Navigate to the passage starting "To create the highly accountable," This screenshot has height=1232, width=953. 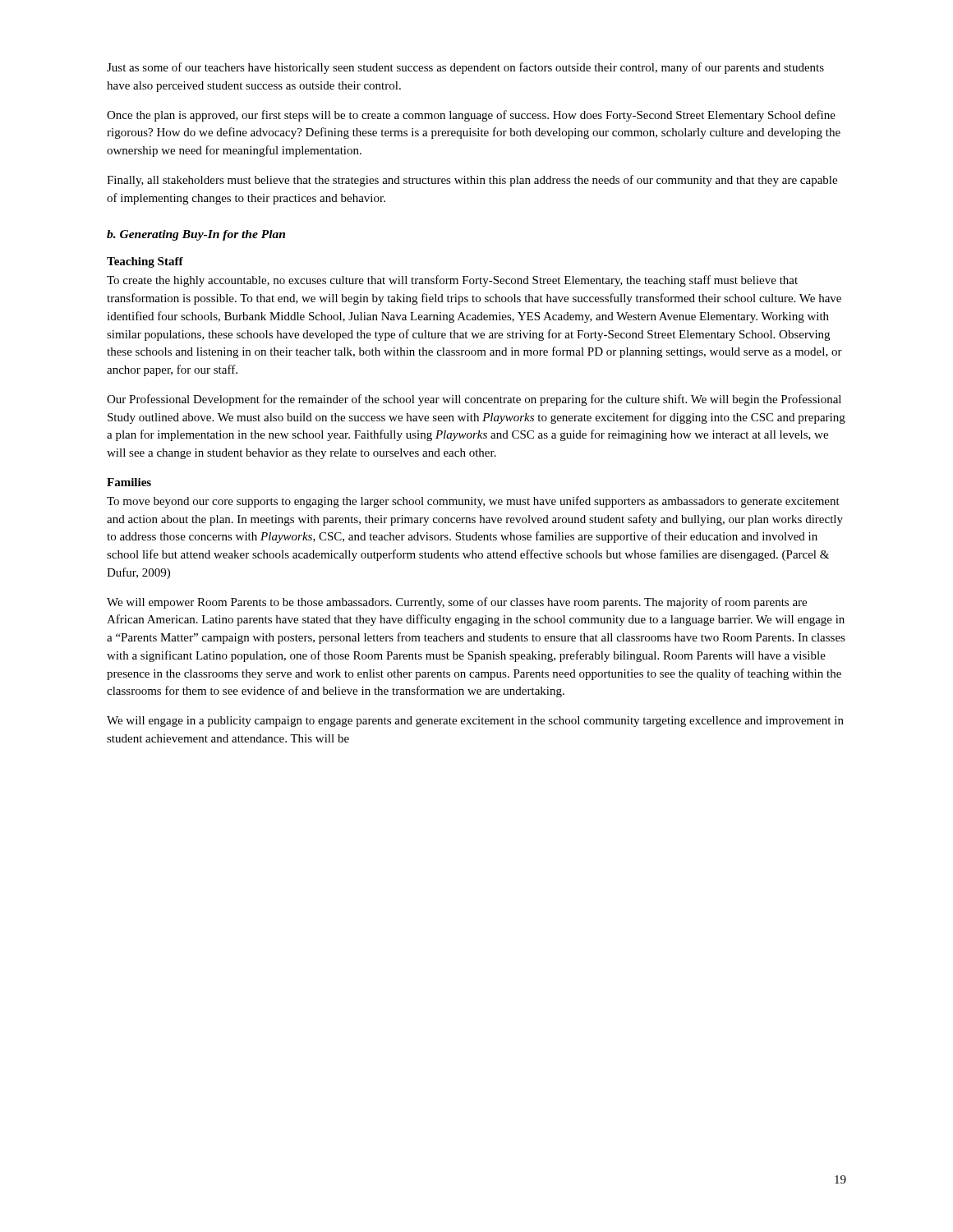[474, 325]
